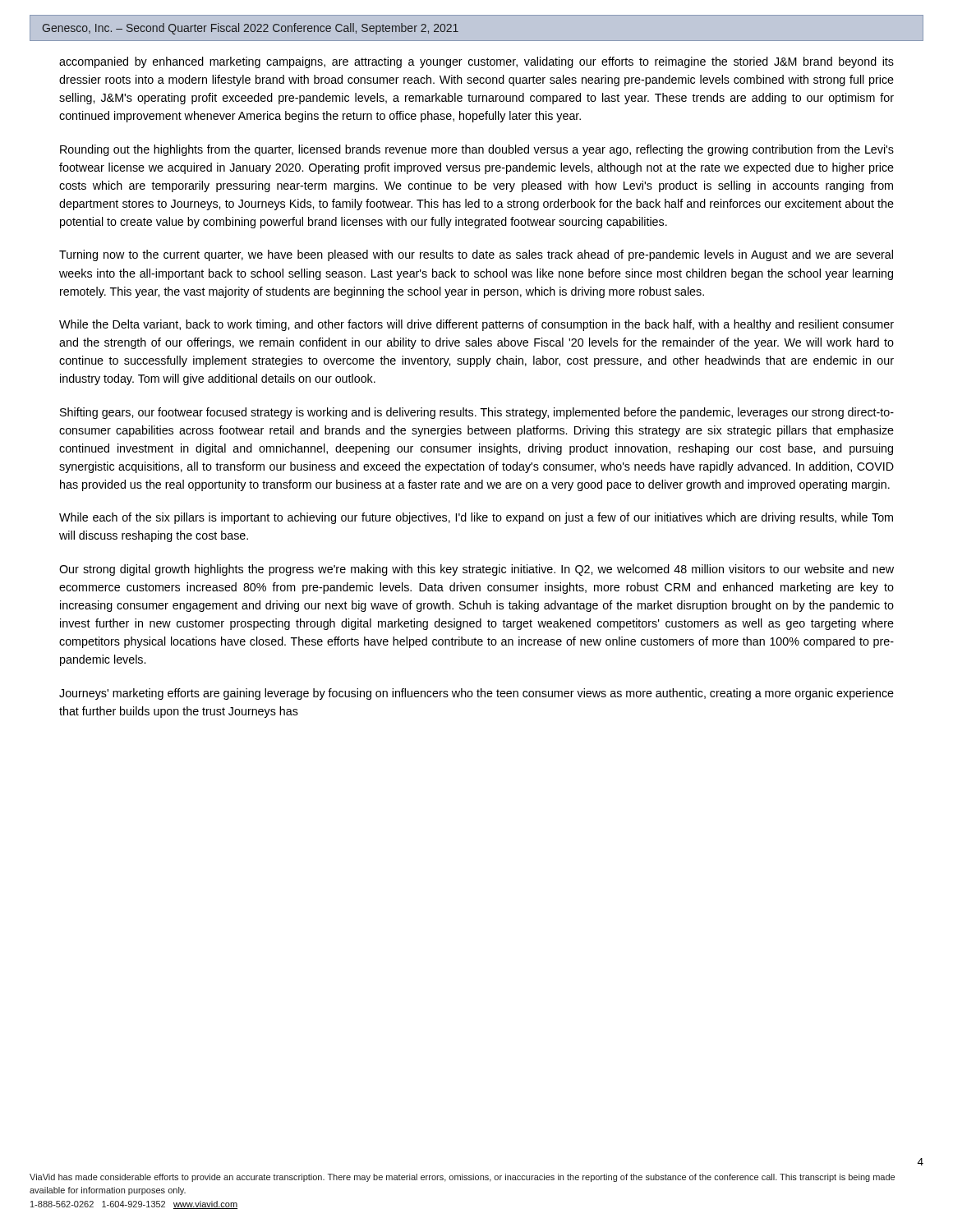Find the block starting "Our strong digital growth"

[476, 614]
